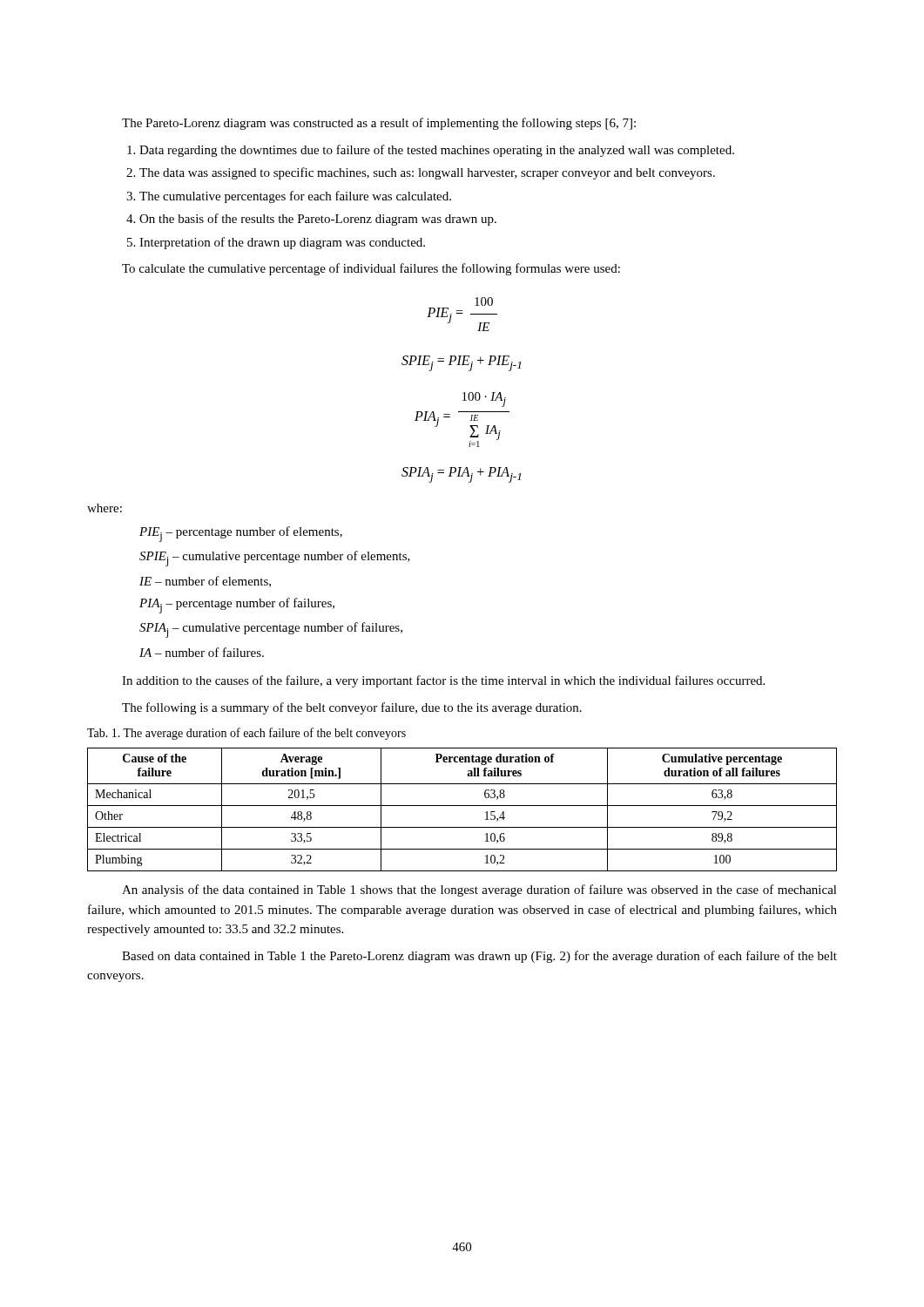Find the passage starting "where: PIEj – percentage number of elements,"
The image size is (924, 1307).
tap(105, 508)
